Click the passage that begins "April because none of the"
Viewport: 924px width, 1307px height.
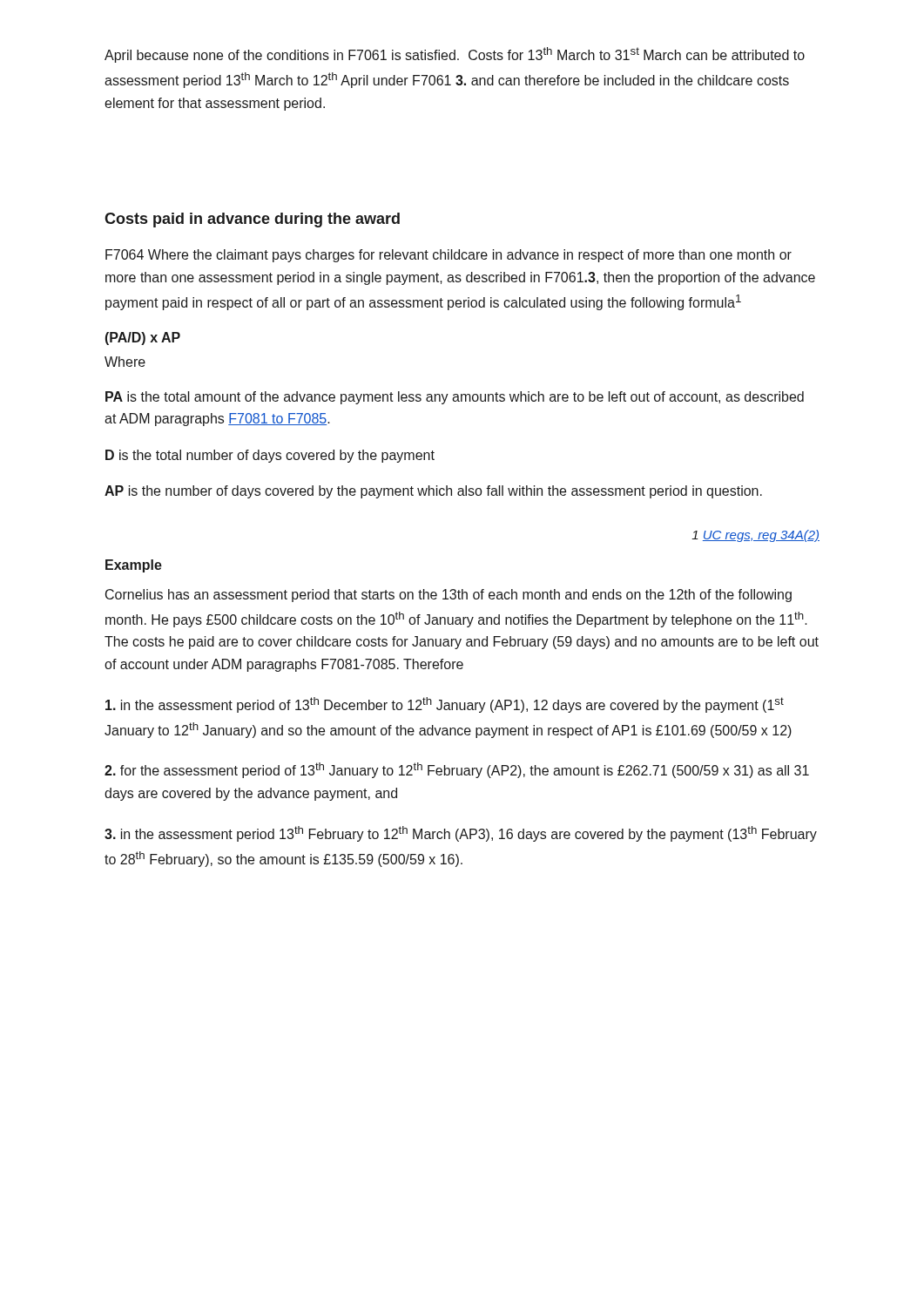pos(455,78)
